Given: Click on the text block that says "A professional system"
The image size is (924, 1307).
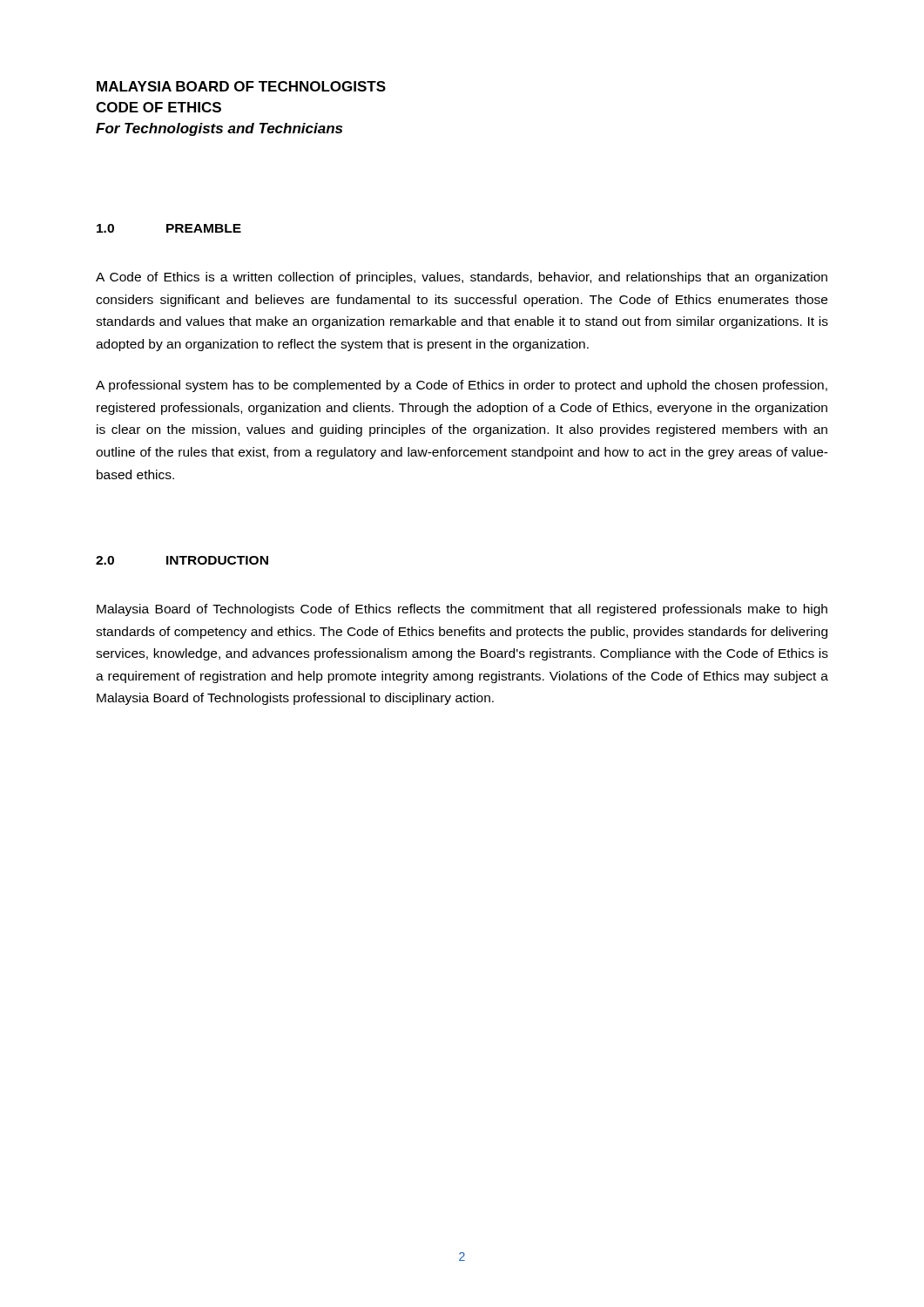Looking at the screenshot, I should (x=462, y=429).
